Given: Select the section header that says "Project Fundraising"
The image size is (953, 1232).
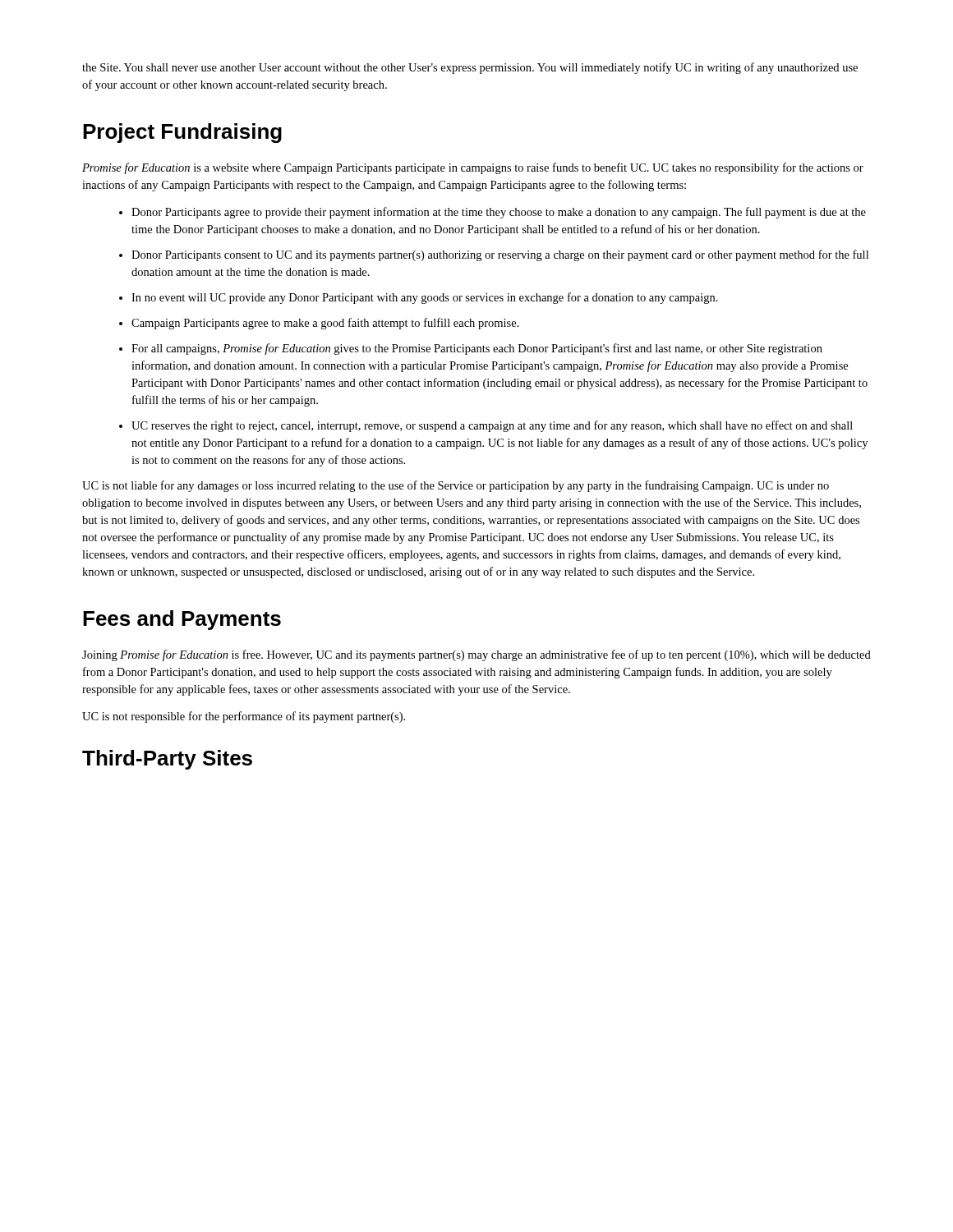Looking at the screenshot, I should coord(182,131).
